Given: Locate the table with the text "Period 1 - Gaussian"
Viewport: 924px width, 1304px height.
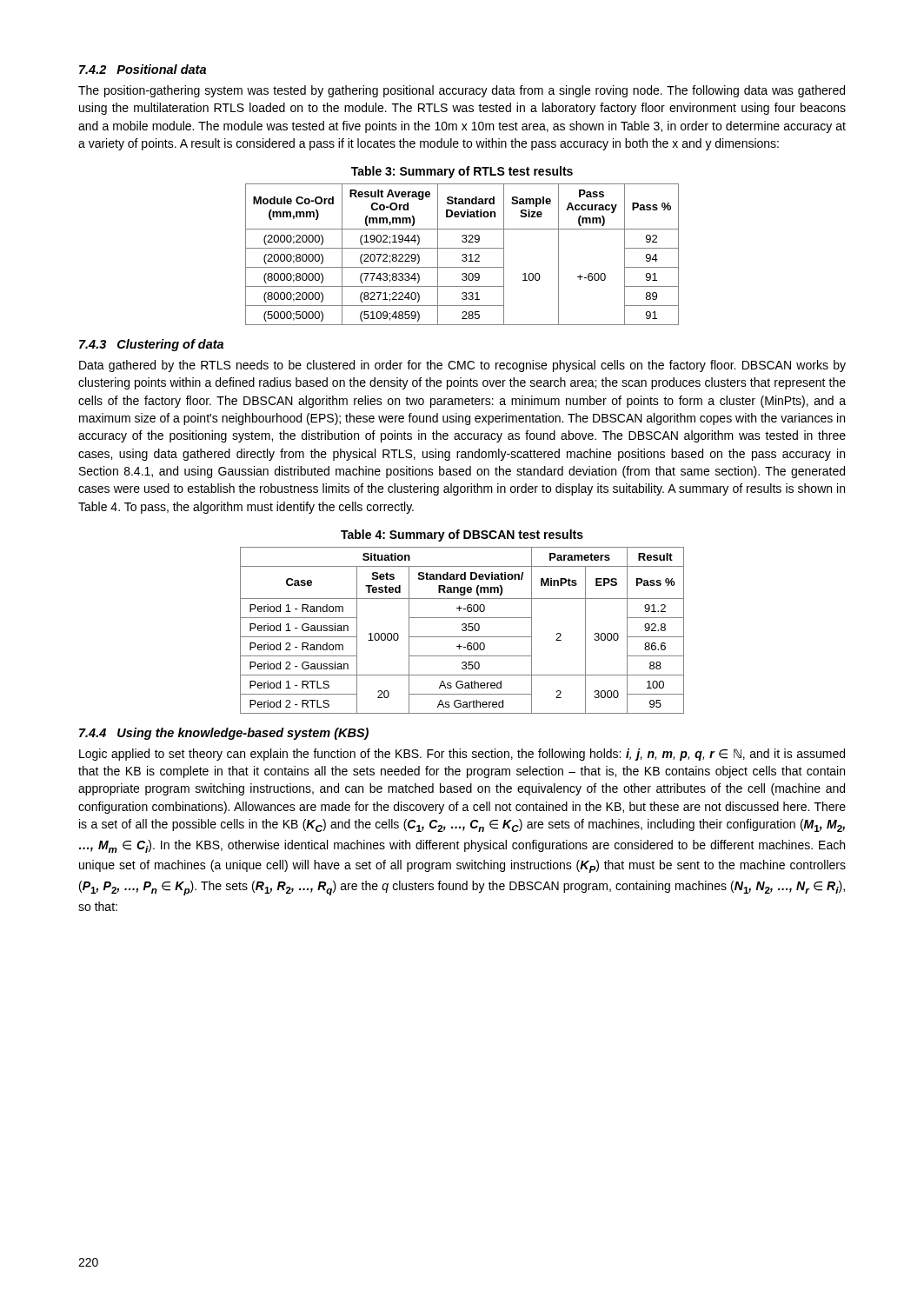Looking at the screenshot, I should coord(462,630).
